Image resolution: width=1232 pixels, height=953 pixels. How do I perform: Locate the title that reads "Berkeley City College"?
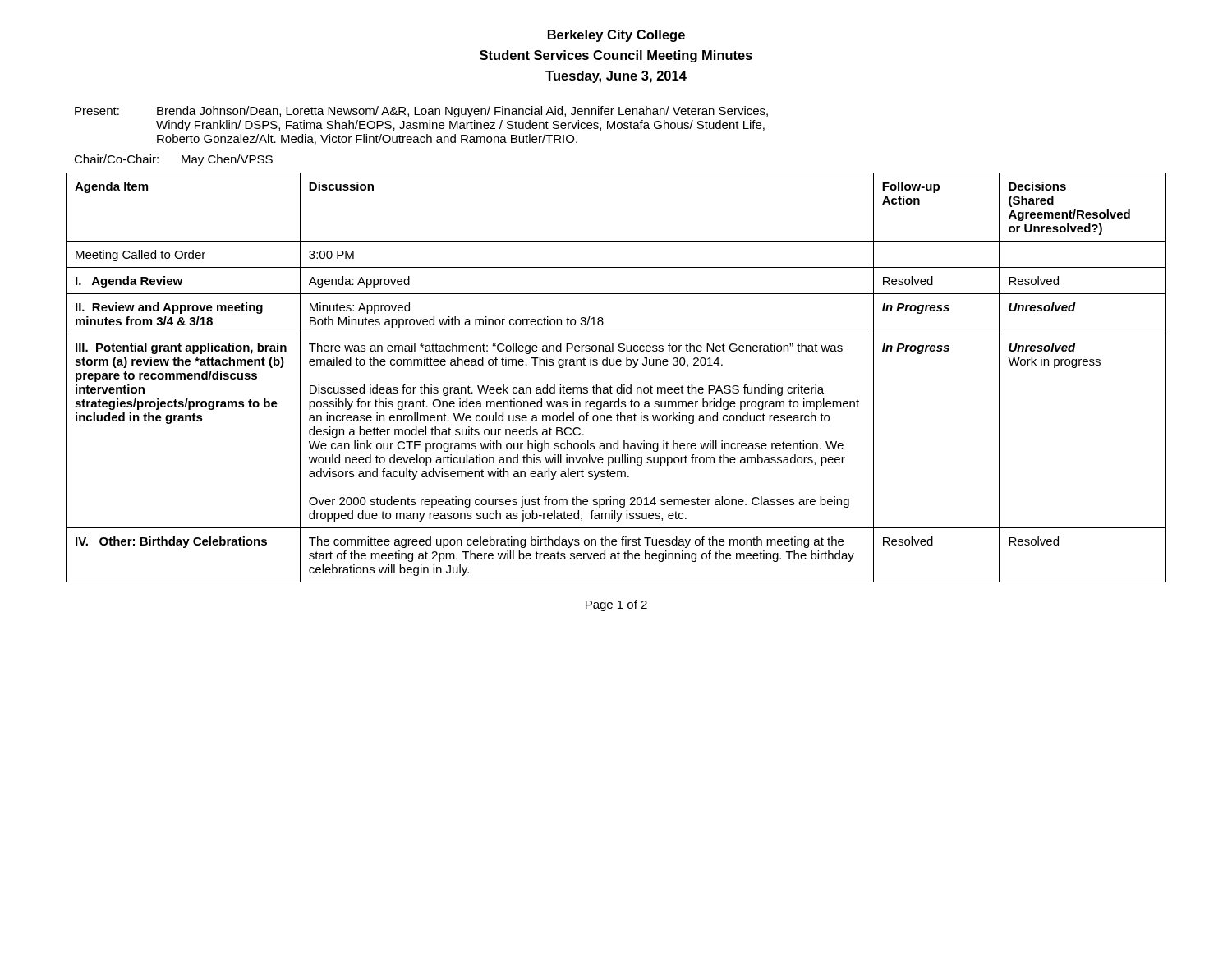pos(616,55)
